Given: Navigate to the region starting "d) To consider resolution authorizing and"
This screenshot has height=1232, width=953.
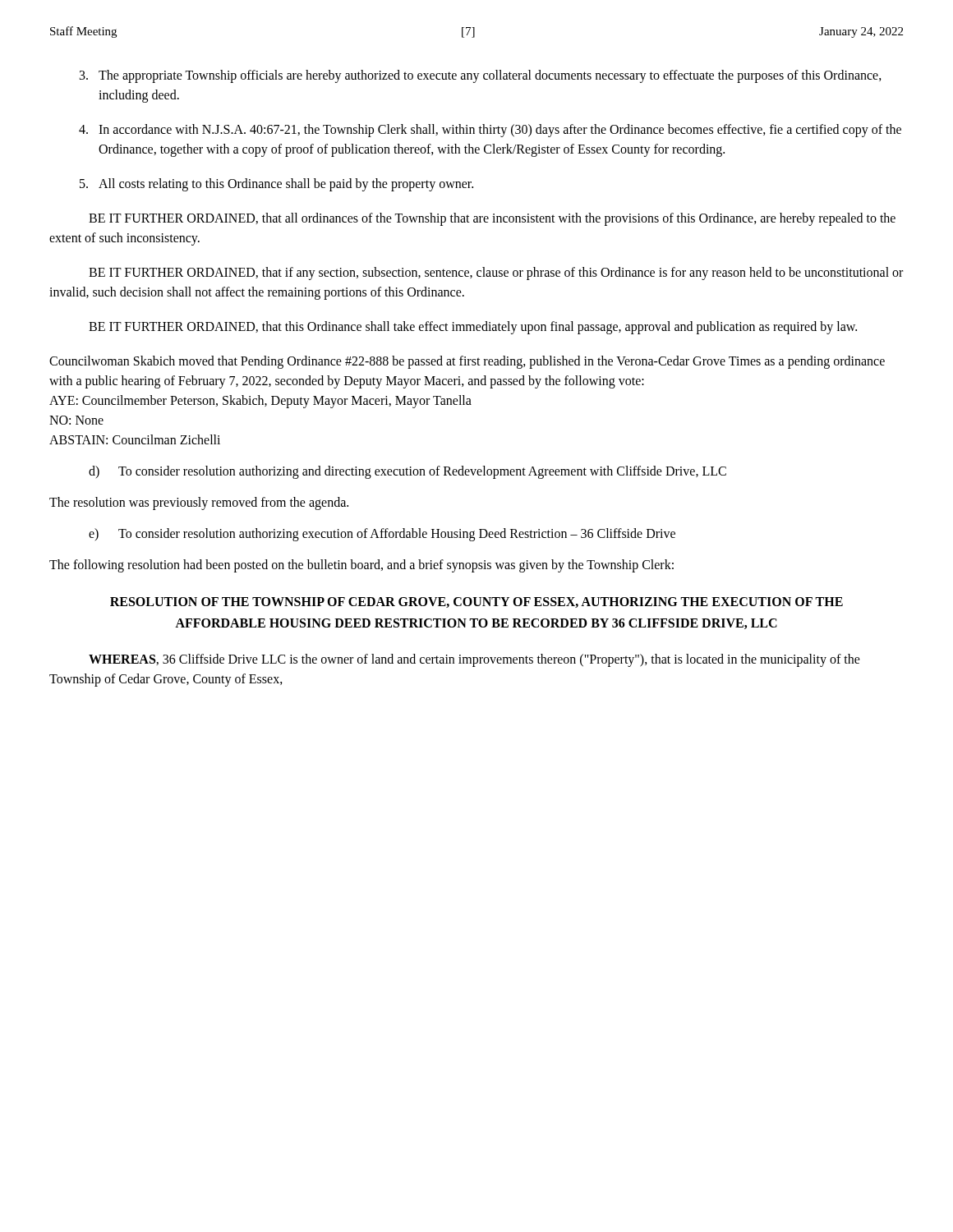Looking at the screenshot, I should pyautogui.click(x=496, y=471).
